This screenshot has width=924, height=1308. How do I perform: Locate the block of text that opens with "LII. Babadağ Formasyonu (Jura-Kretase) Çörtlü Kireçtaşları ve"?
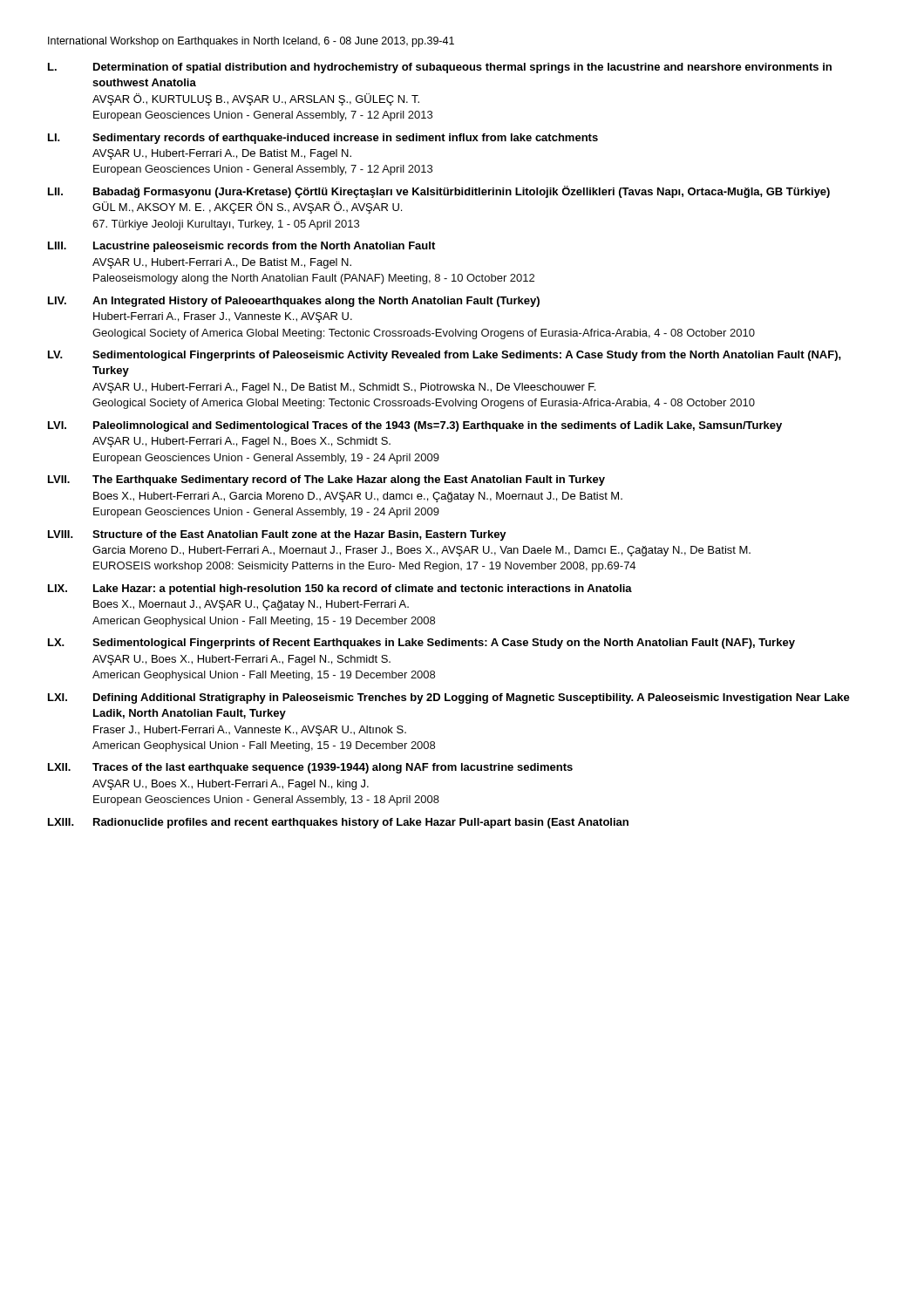[x=439, y=192]
